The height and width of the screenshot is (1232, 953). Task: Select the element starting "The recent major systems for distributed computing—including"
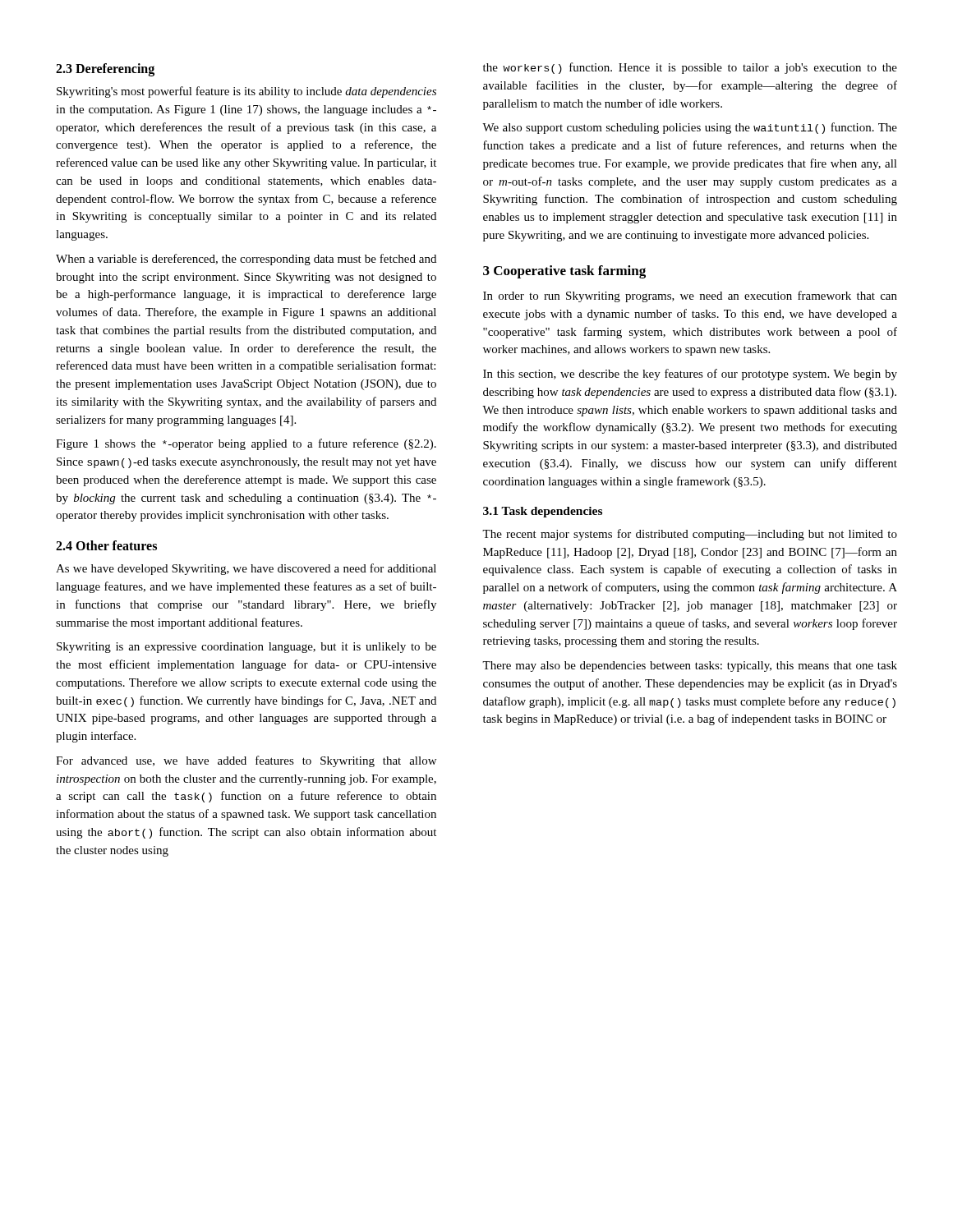690,627
